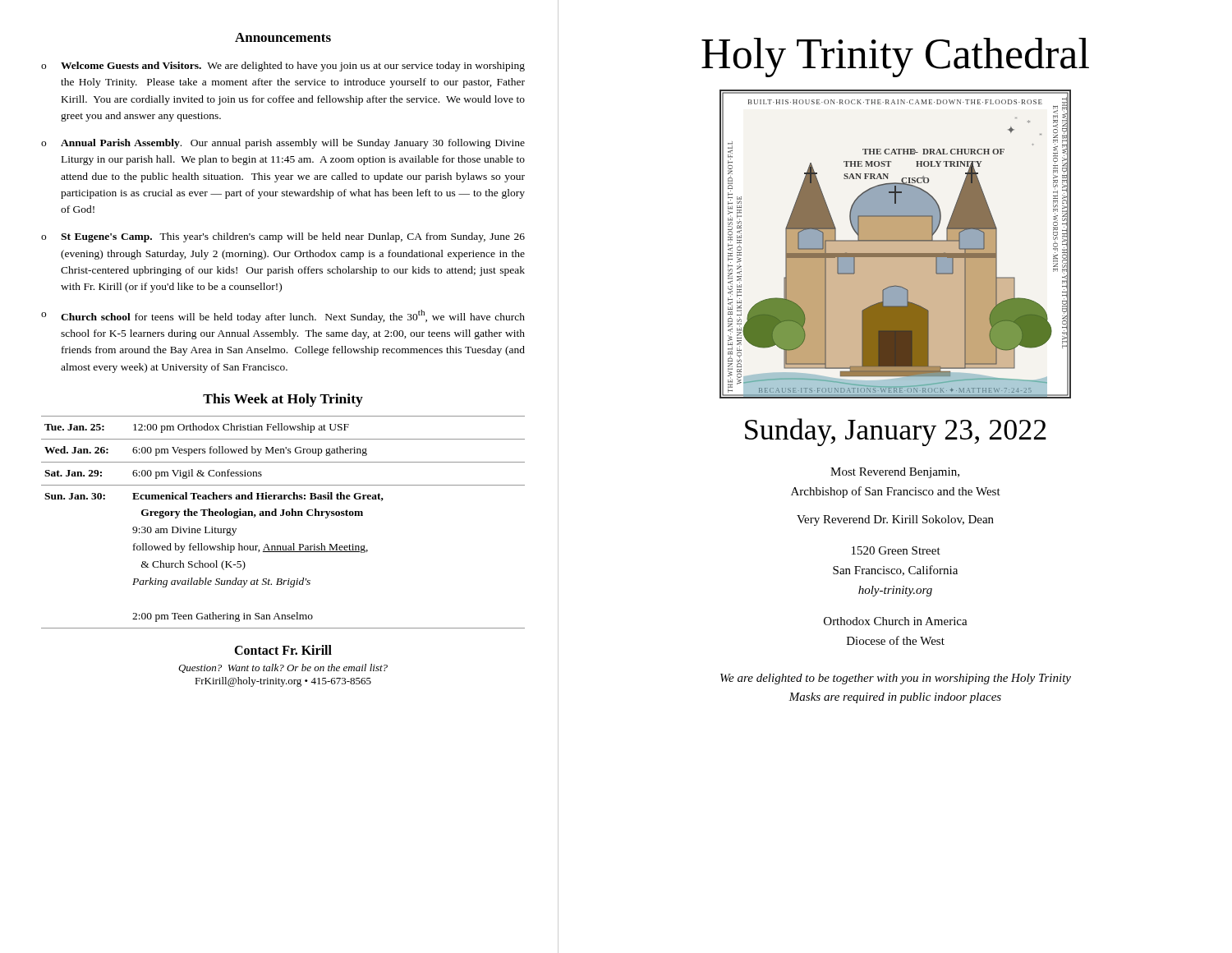Click the passage that begins "Question? Want to talk? Or be on the"
The width and height of the screenshot is (1232, 953).
coord(283,667)
